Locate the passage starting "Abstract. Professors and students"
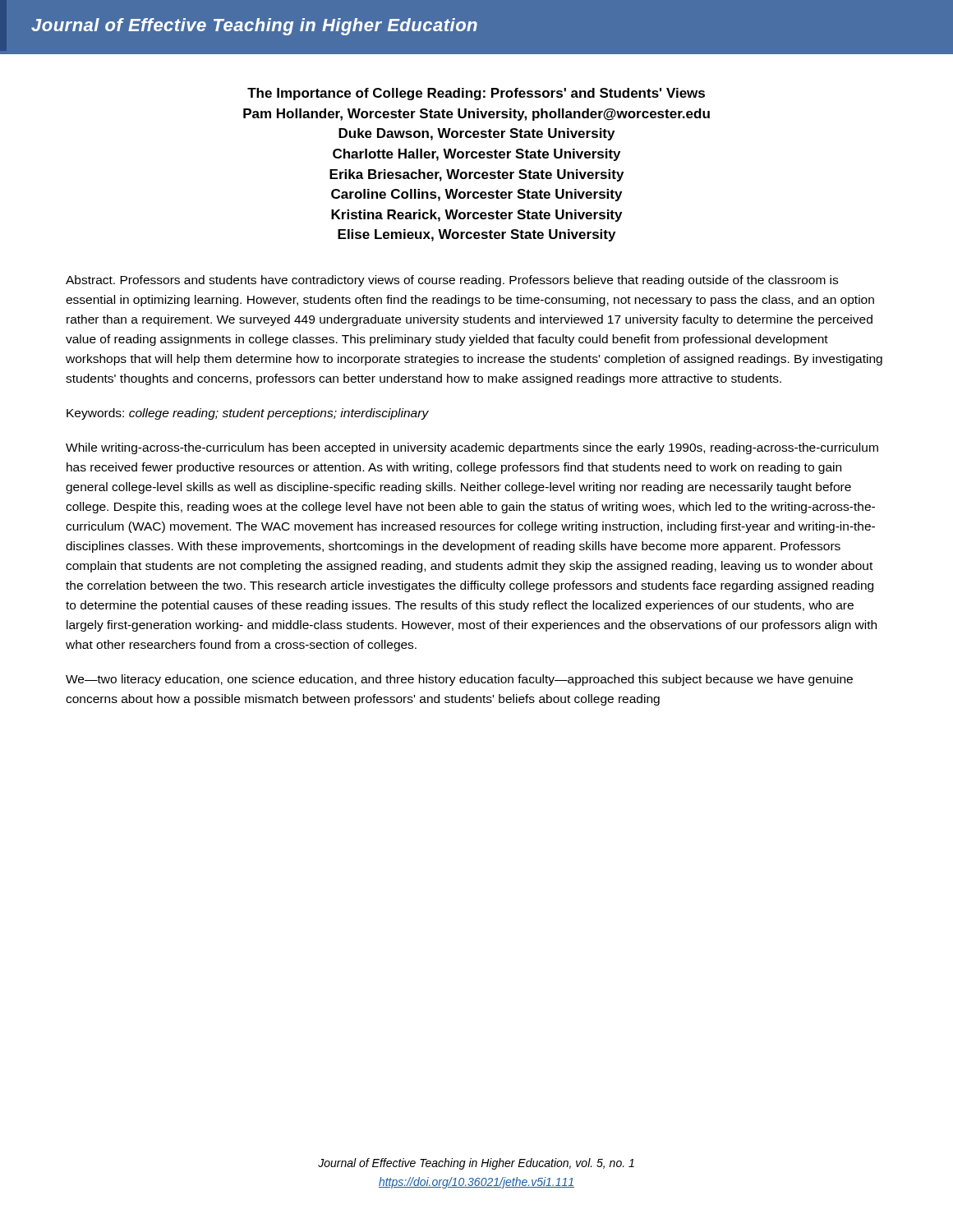Image resolution: width=953 pixels, height=1232 pixels. (x=474, y=329)
